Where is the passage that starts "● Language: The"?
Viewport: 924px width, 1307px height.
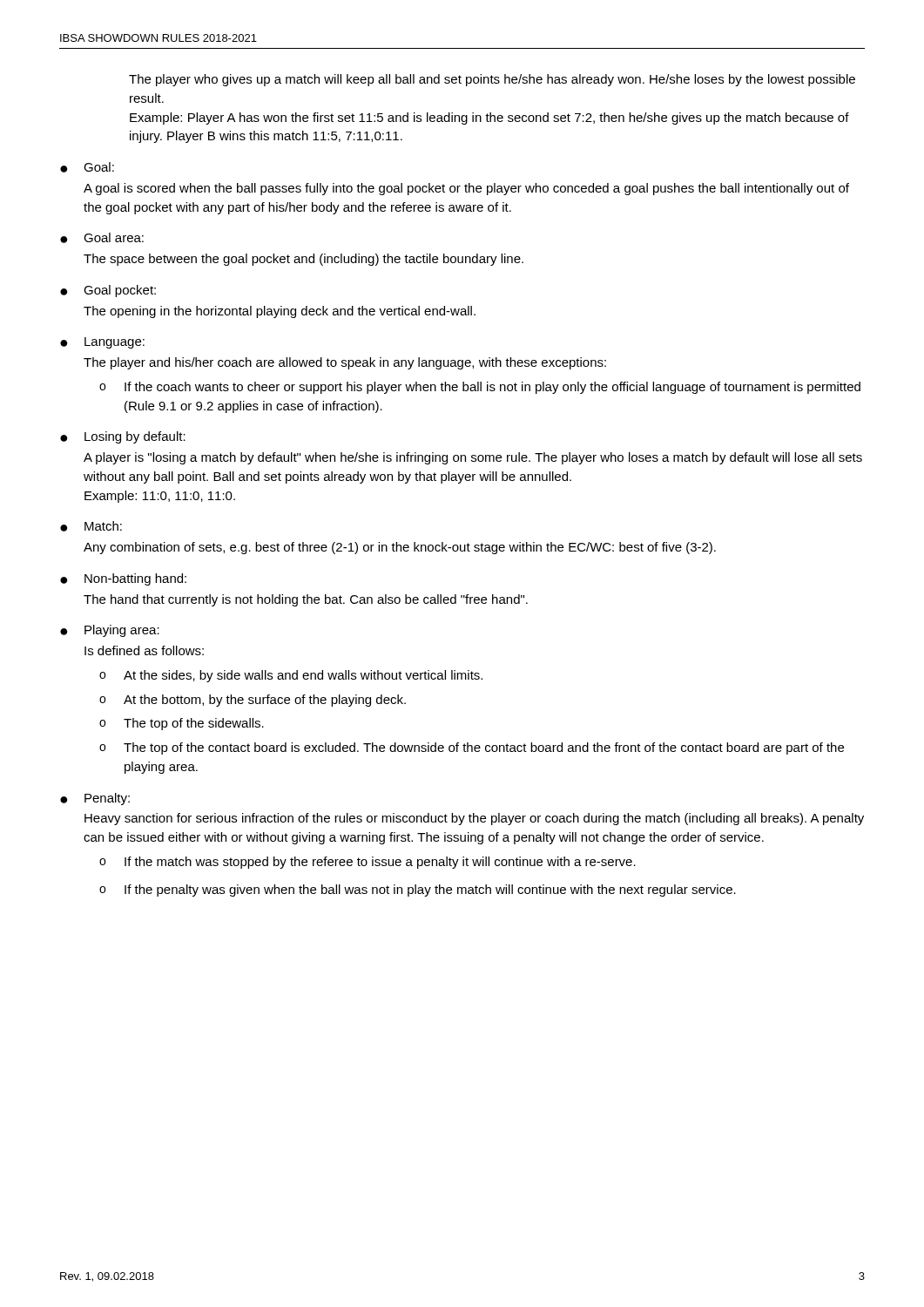pos(462,374)
